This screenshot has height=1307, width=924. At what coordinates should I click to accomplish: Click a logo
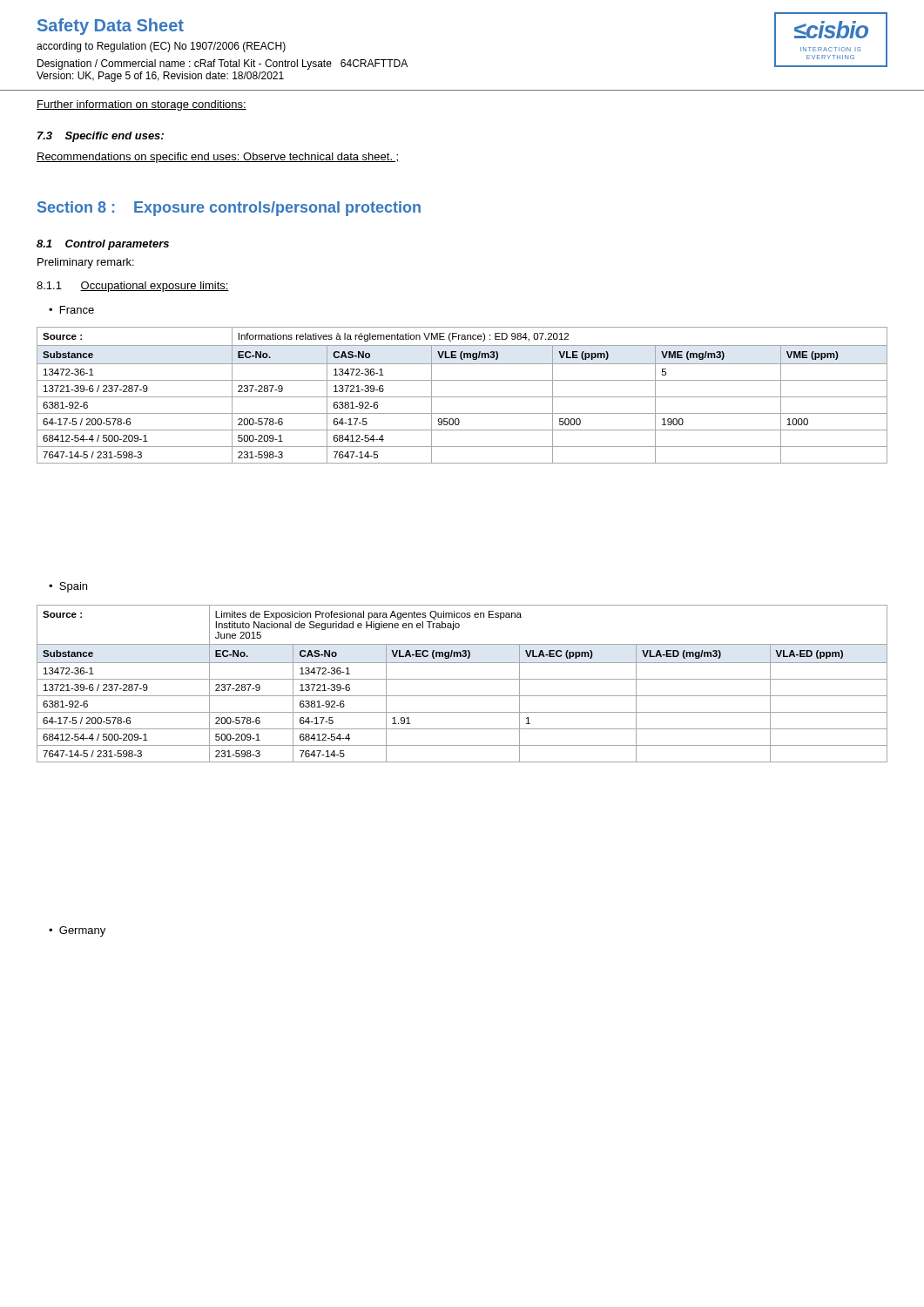[x=831, y=39]
